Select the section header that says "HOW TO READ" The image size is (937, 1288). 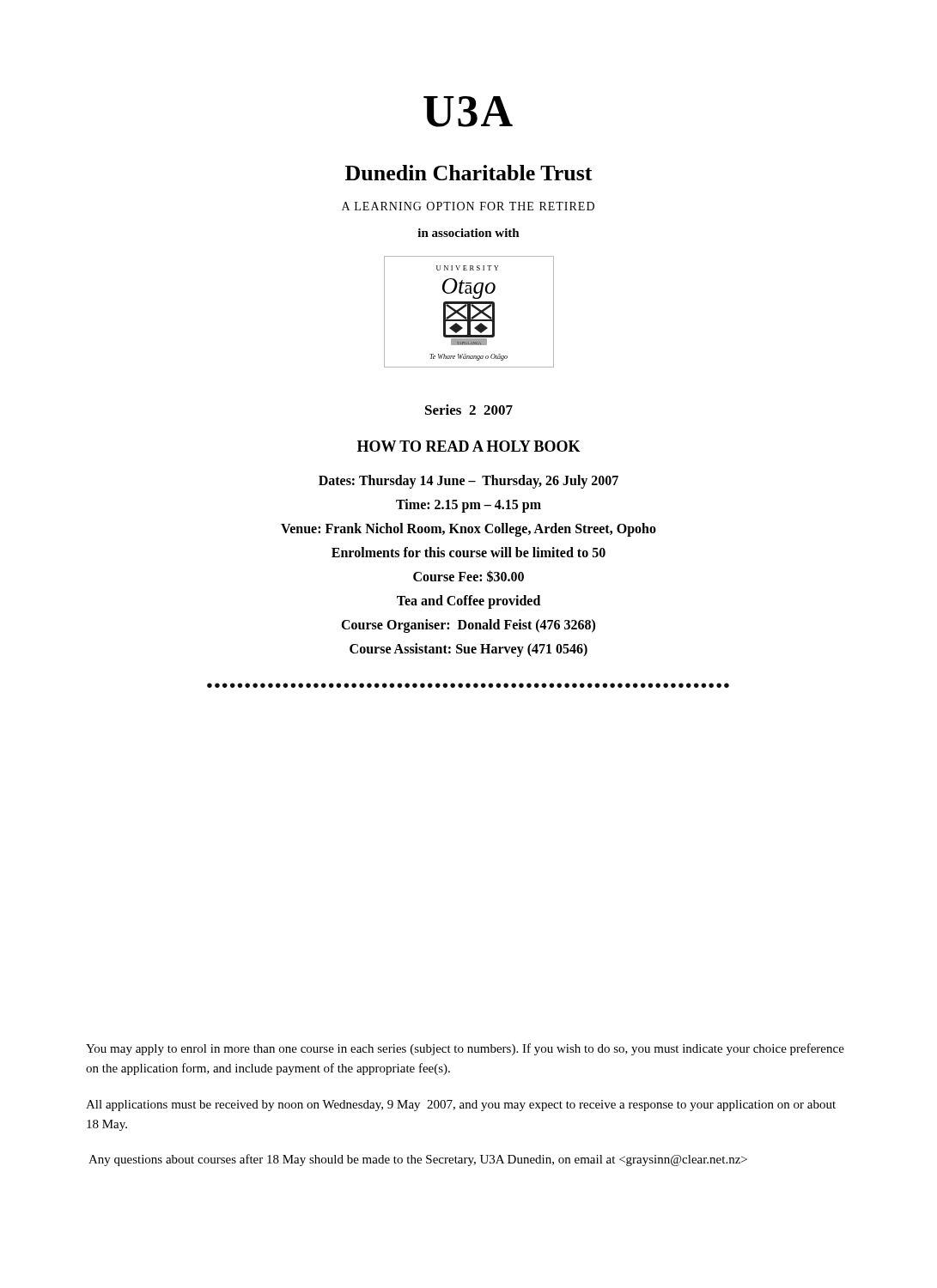tap(468, 447)
